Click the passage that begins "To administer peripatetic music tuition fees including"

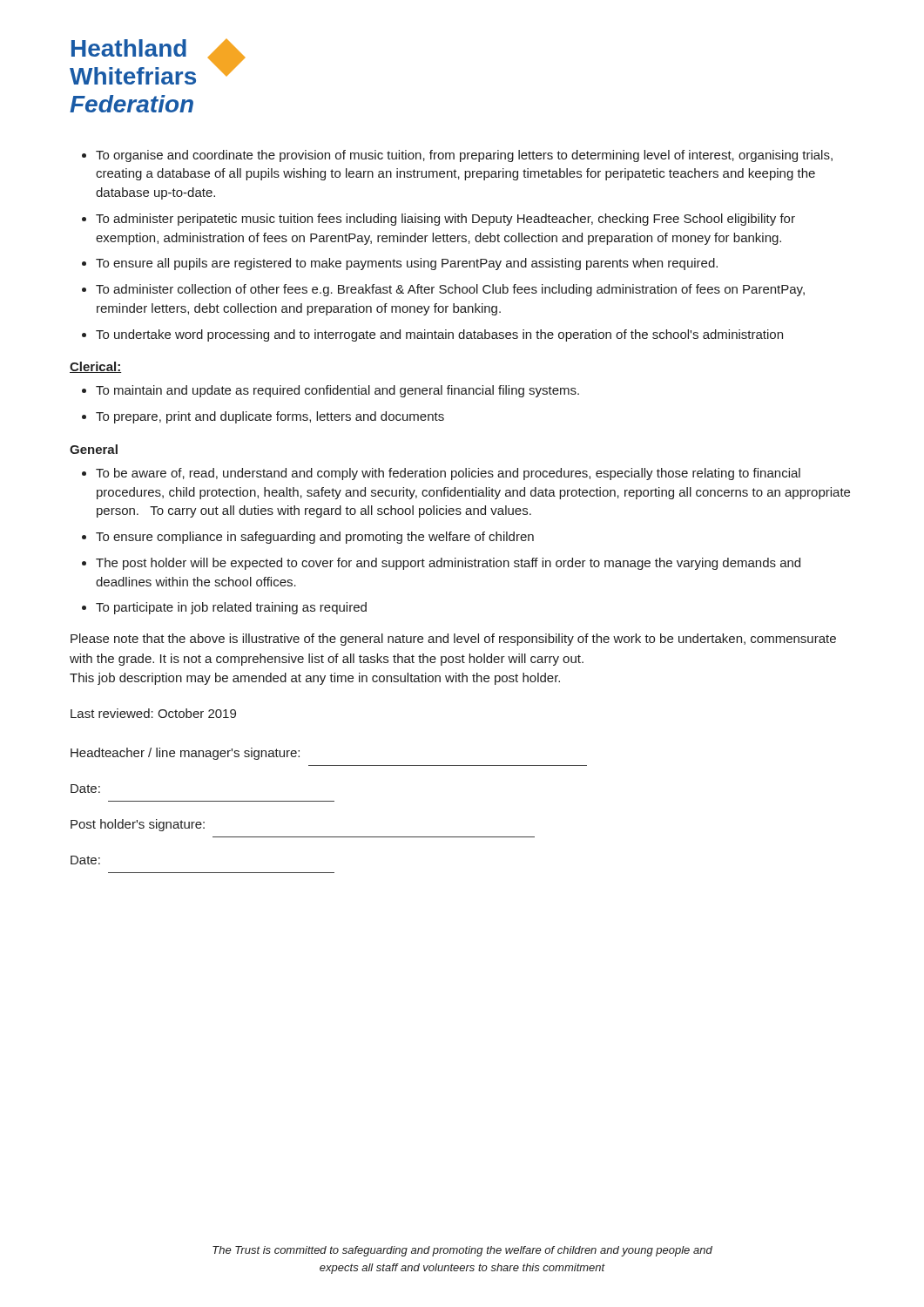click(x=475, y=228)
